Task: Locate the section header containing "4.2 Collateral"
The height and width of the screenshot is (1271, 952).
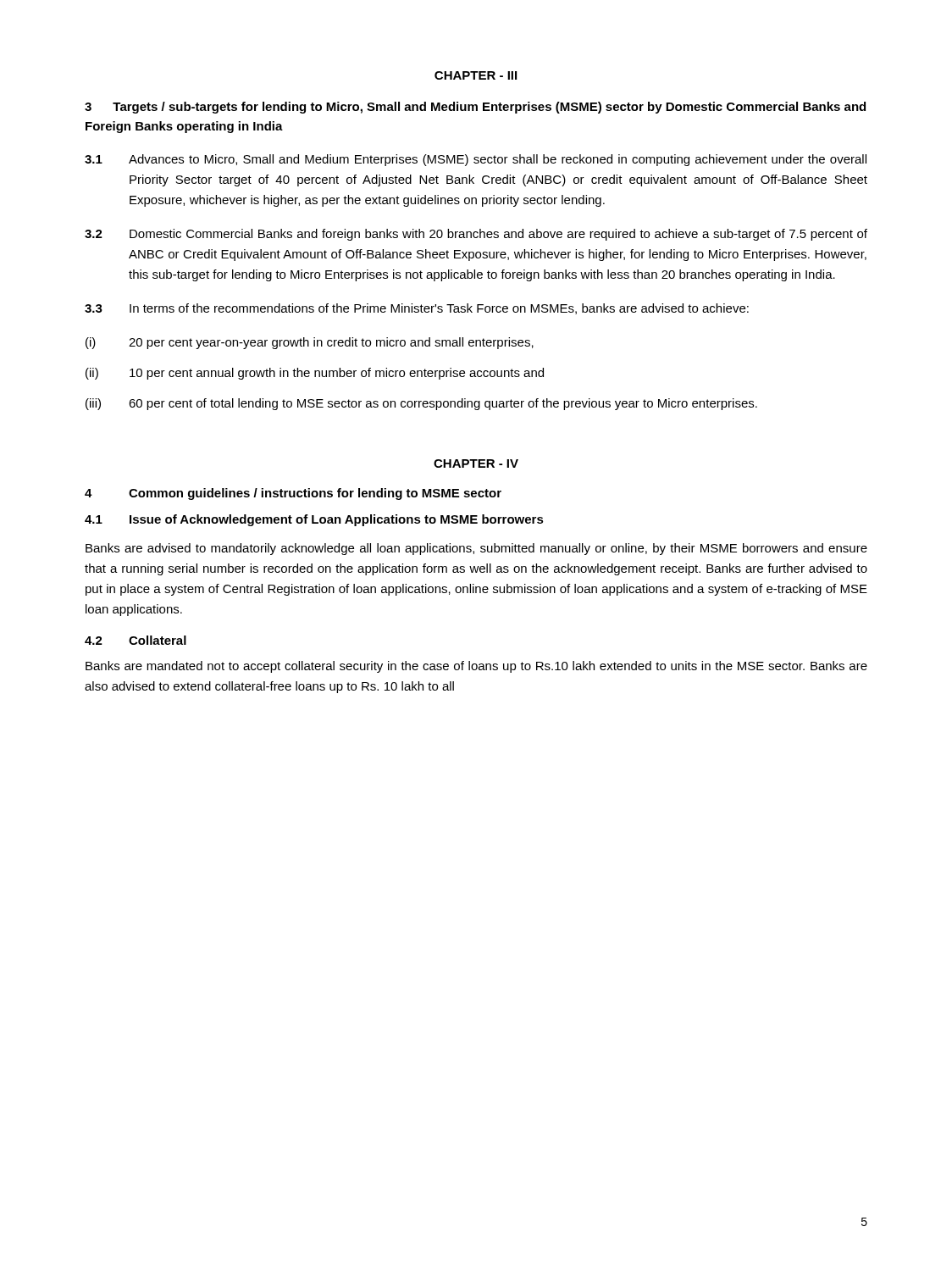Action: tap(136, 640)
